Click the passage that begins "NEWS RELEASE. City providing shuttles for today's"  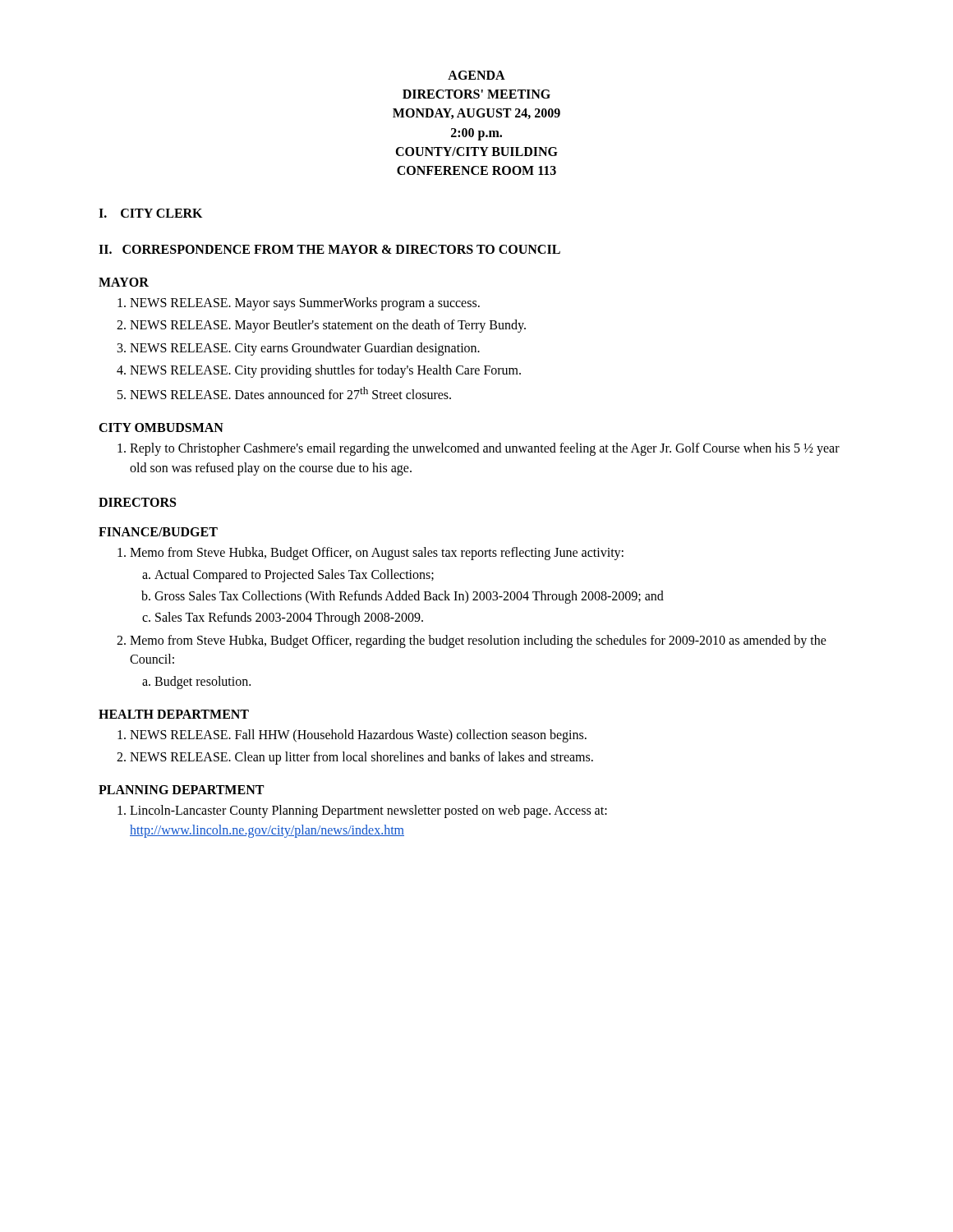point(476,370)
